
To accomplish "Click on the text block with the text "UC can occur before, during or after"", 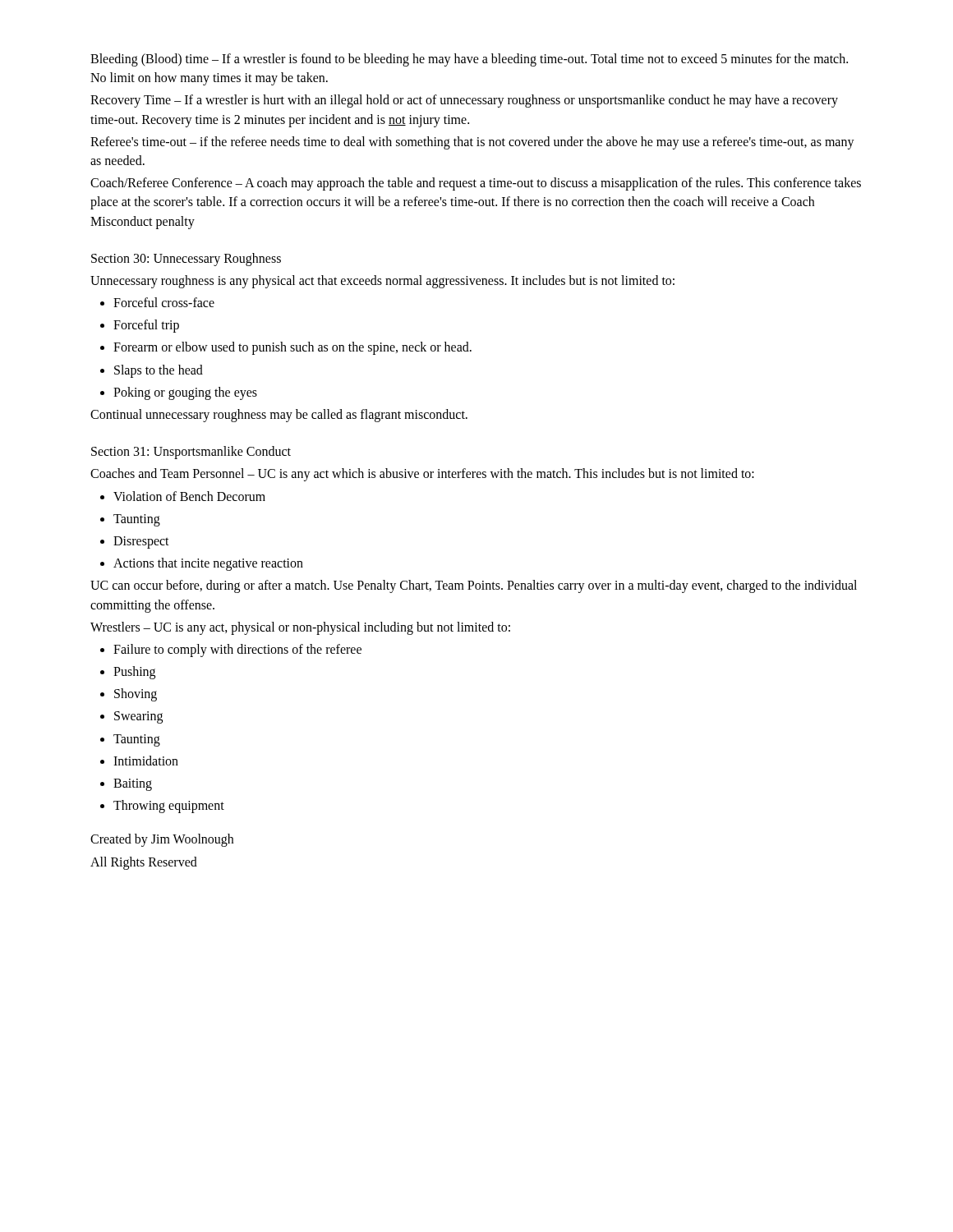I will (x=474, y=586).
